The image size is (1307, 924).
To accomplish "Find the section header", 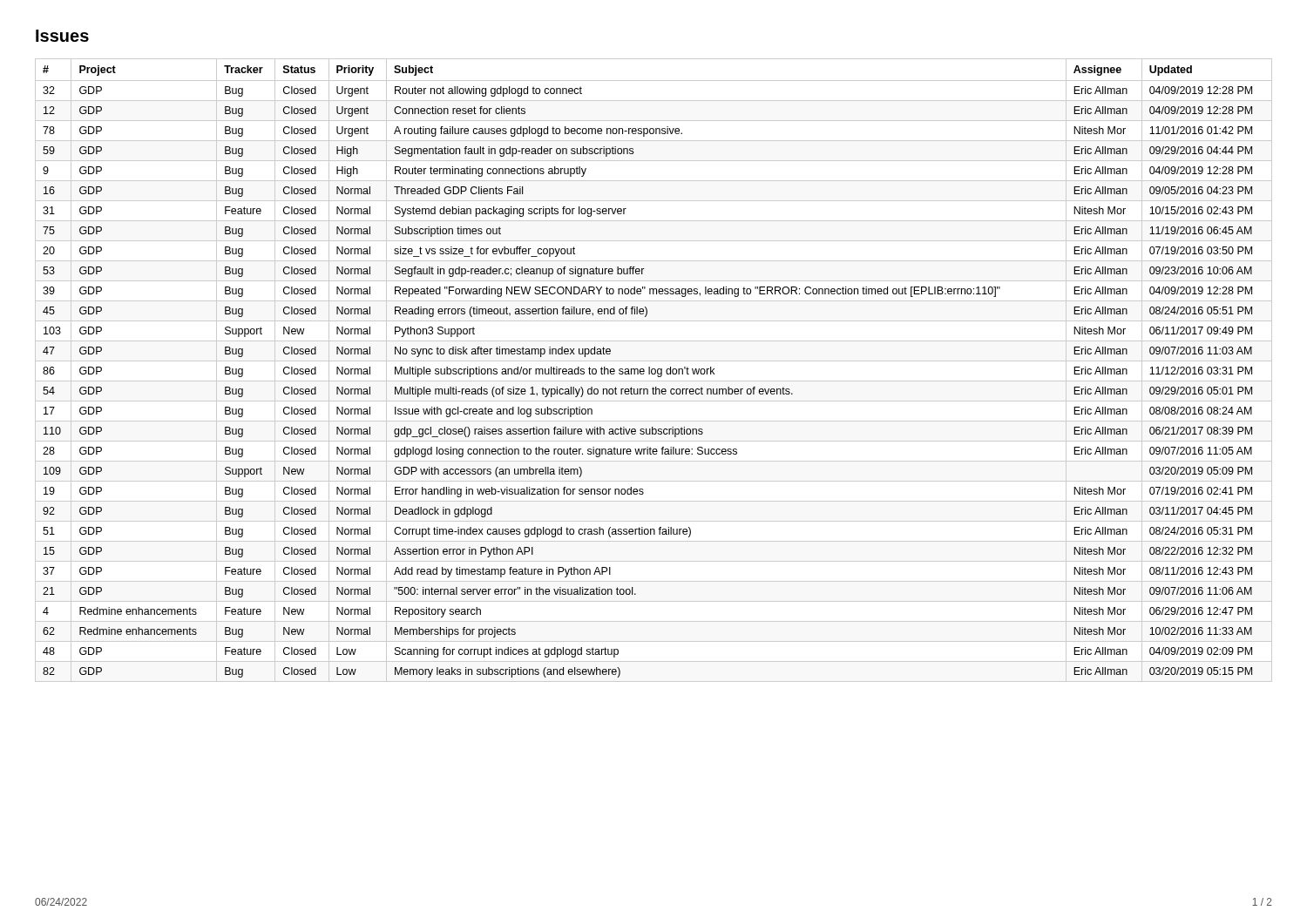I will [x=654, y=36].
